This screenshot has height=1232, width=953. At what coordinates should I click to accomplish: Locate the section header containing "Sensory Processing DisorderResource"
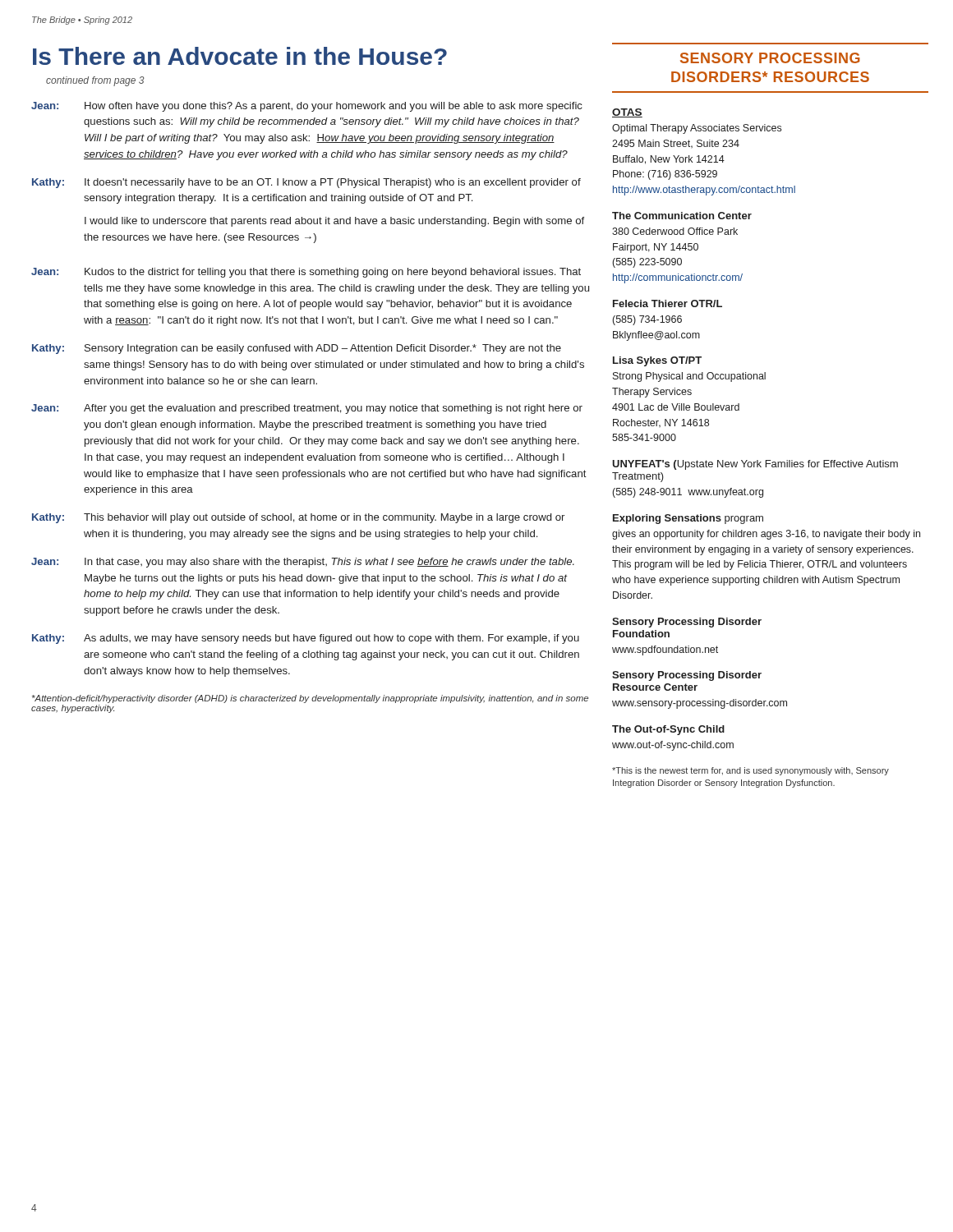point(687,681)
